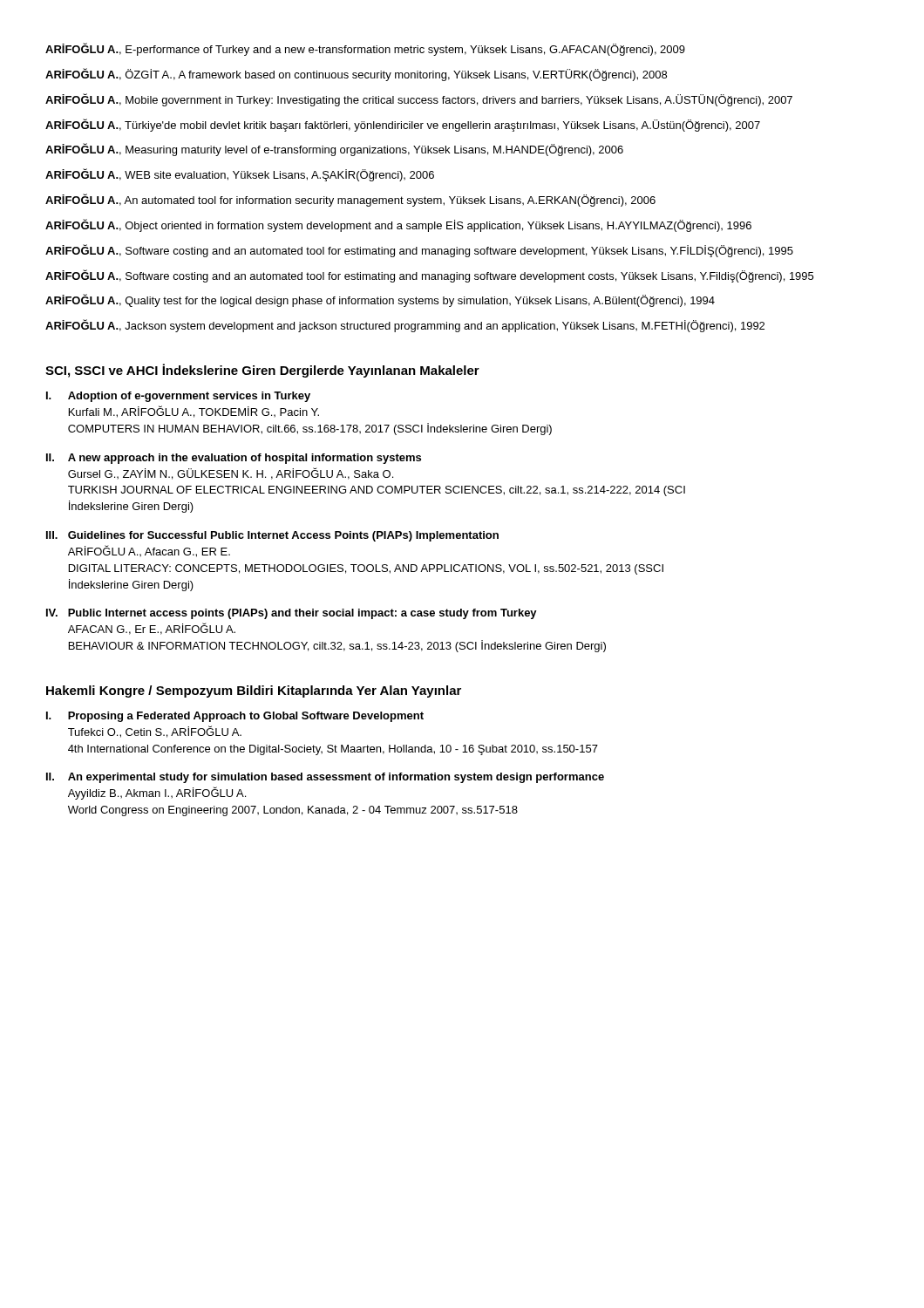Find the list item that says "ARİFOĞLU A., Türkiye'de mobil devlet kritik"
Screen dimensions: 1308x924
tap(403, 125)
